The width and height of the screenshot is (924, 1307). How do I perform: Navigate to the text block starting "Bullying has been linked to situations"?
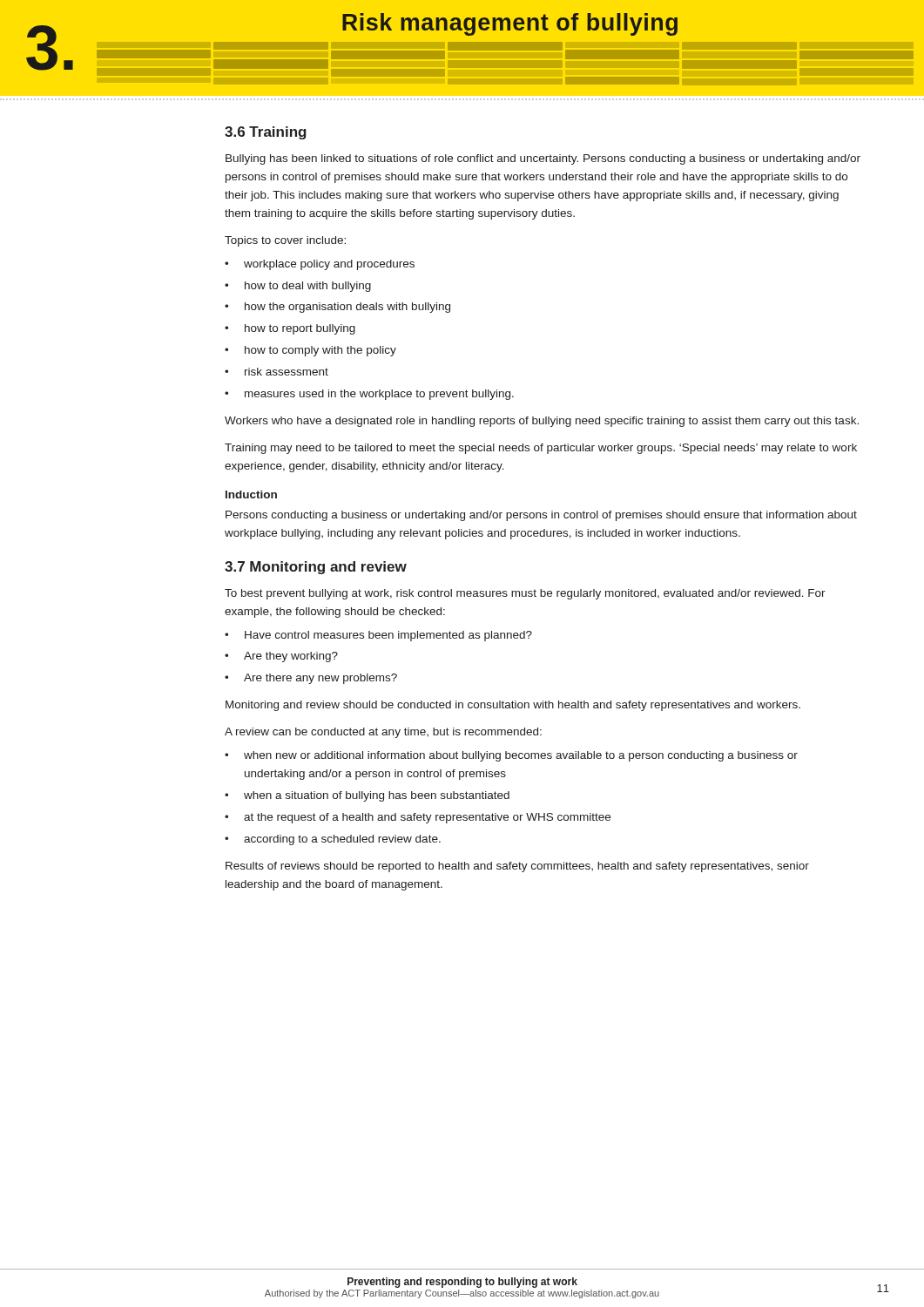pyautogui.click(x=543, y=185)
